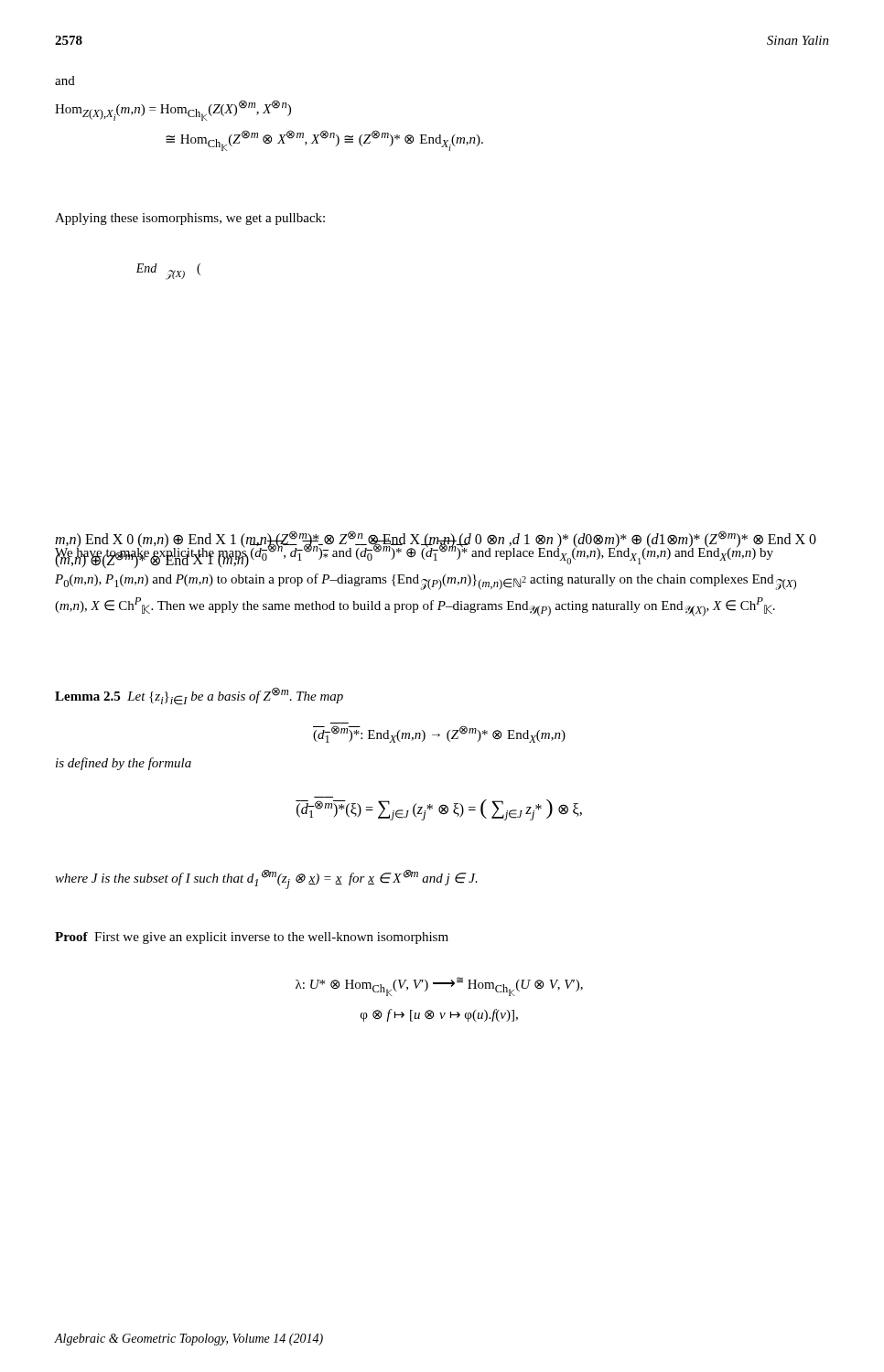
Task: Find the text block containing "Proof First we give an explicit"
Action: click(x=252, y=937)
